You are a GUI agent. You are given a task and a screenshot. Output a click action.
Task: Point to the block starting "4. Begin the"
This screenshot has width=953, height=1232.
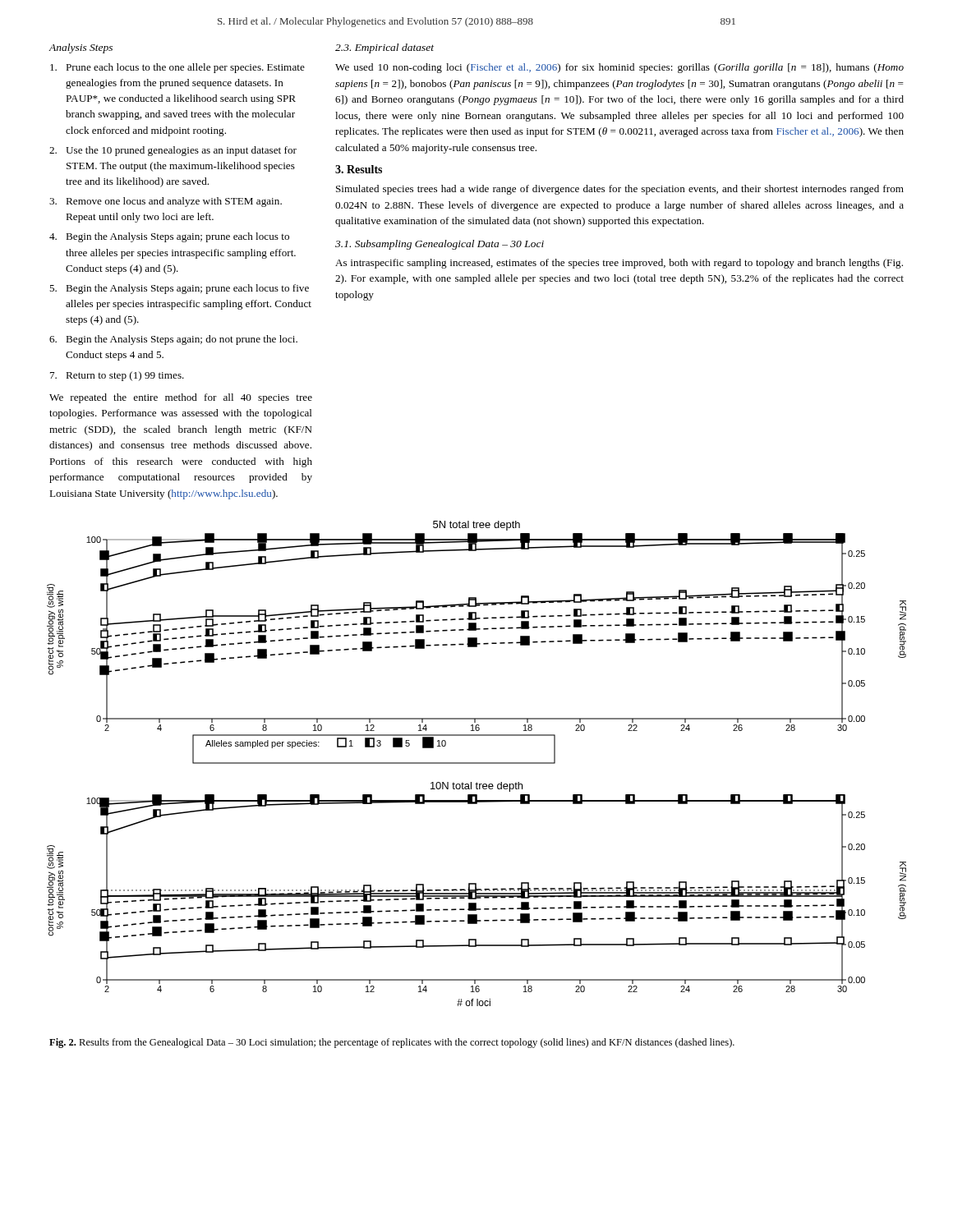[x=181, y=252]
